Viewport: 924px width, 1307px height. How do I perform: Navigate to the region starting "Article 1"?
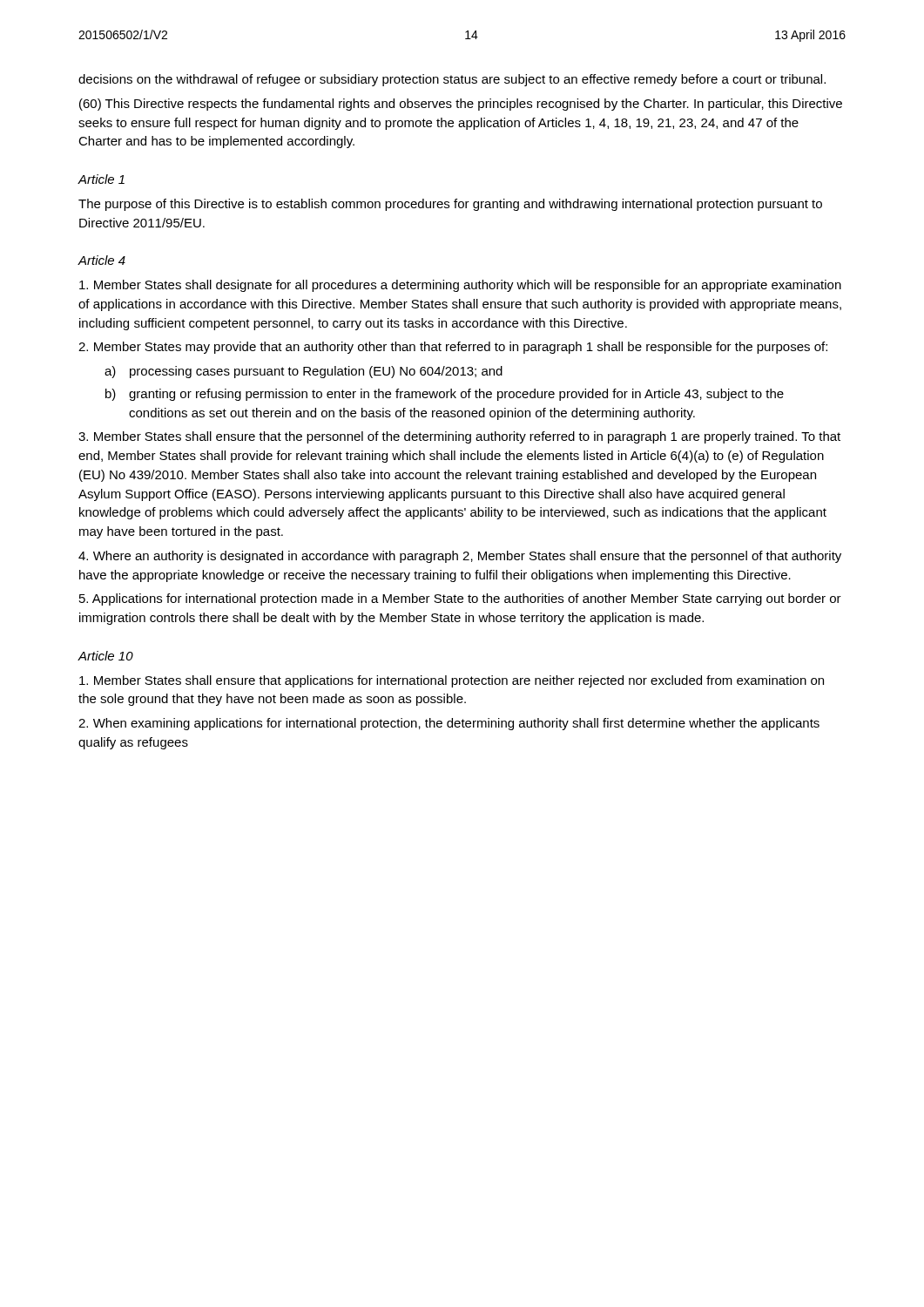tap(101, 179)
